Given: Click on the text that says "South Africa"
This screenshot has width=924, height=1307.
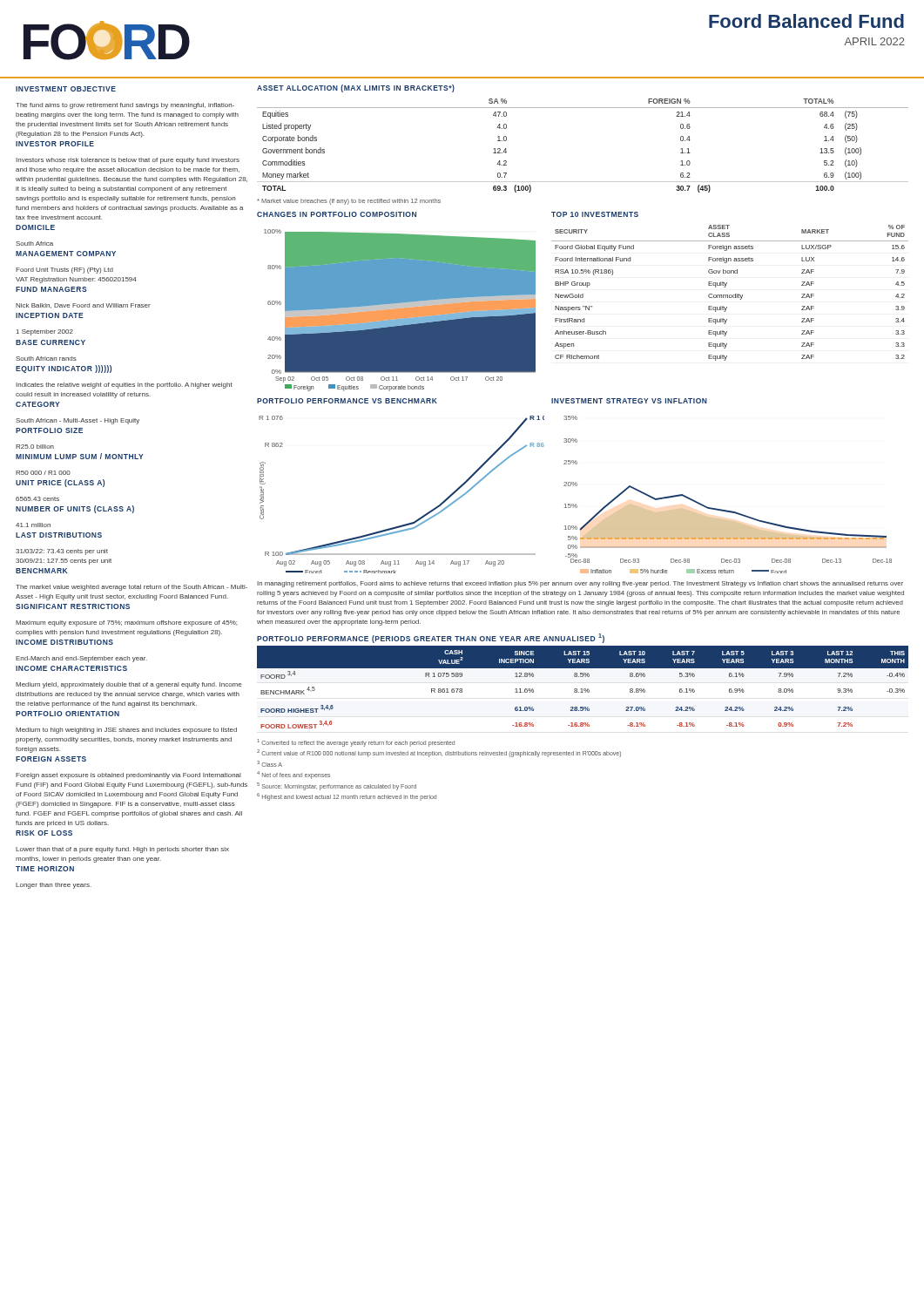Looking at the screenshot, I should click(34, 244).
